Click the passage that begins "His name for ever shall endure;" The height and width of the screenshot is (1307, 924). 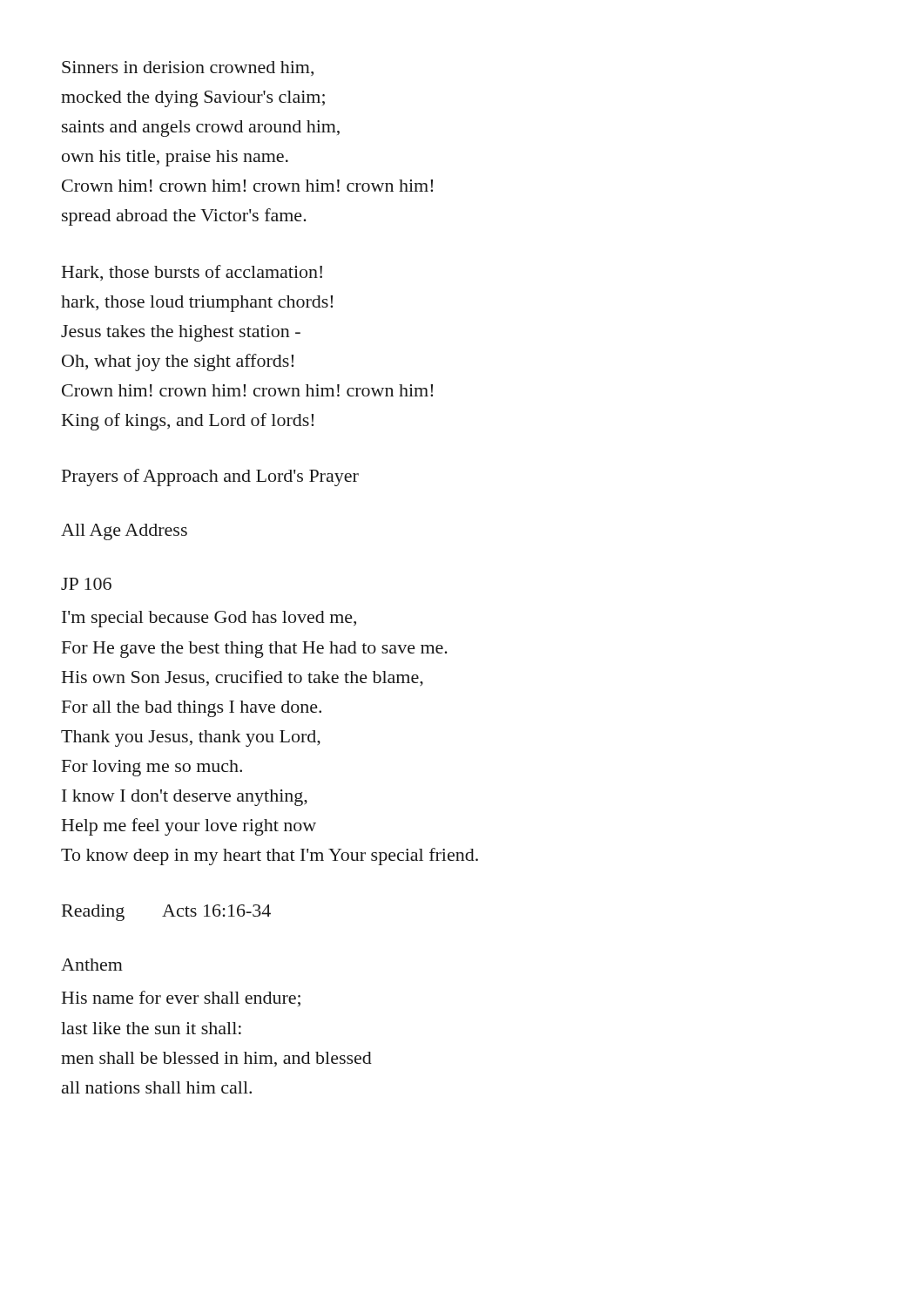[x=216, y=1042]
